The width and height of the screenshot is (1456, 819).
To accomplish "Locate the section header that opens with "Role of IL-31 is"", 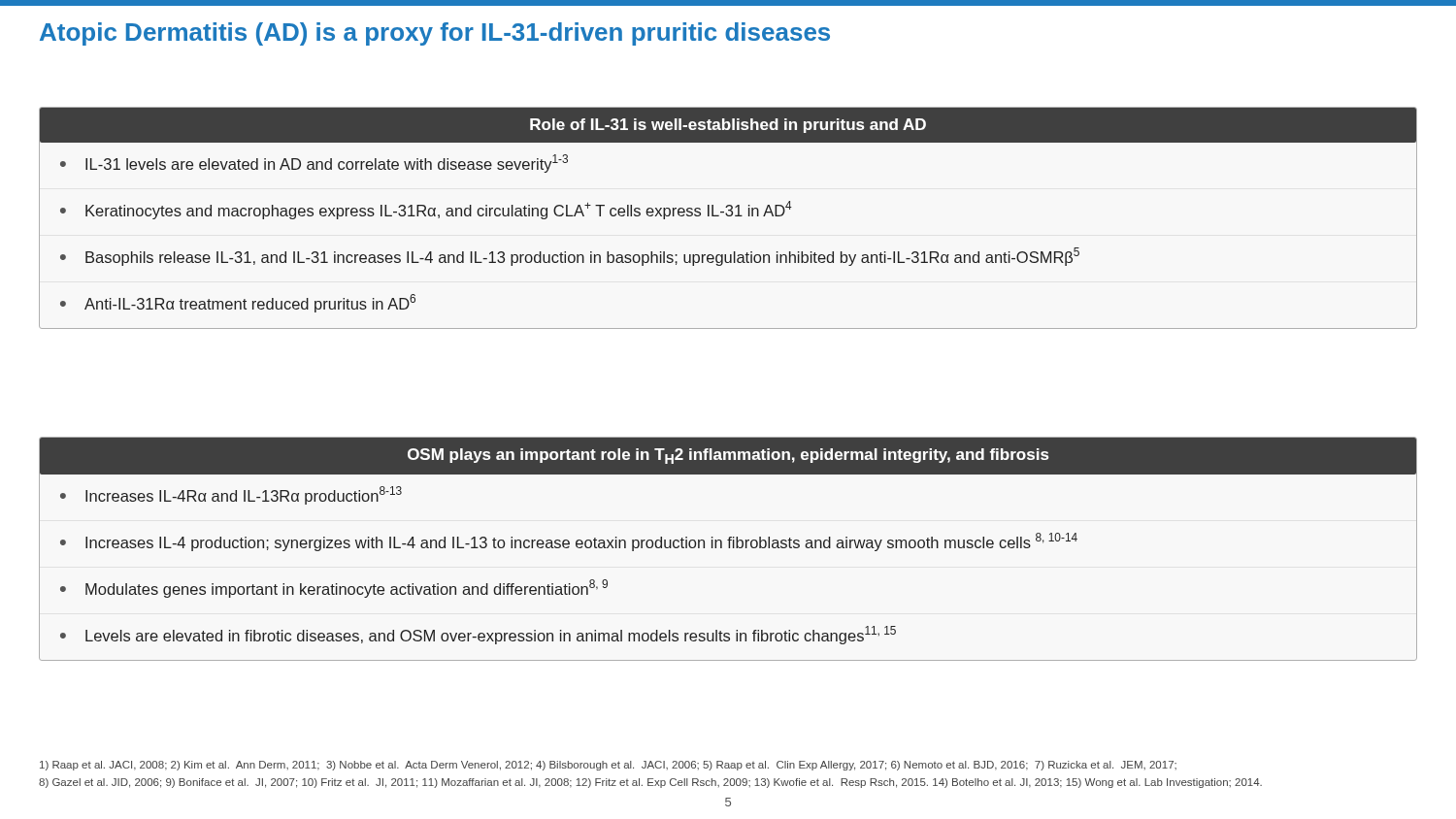I will 728,125.
